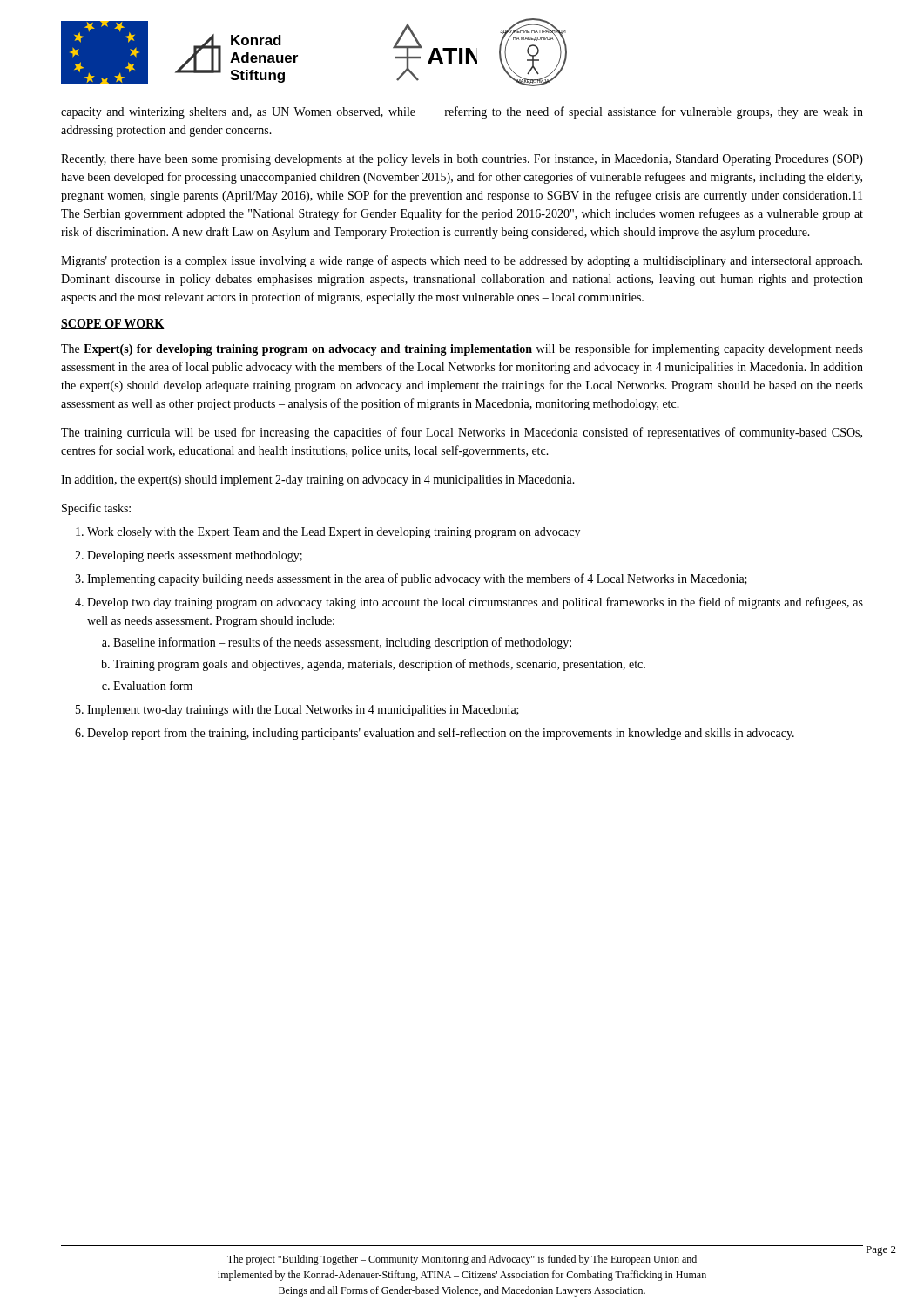Navigate to the element starting "Specific tasks:"

tap(96, 508)
